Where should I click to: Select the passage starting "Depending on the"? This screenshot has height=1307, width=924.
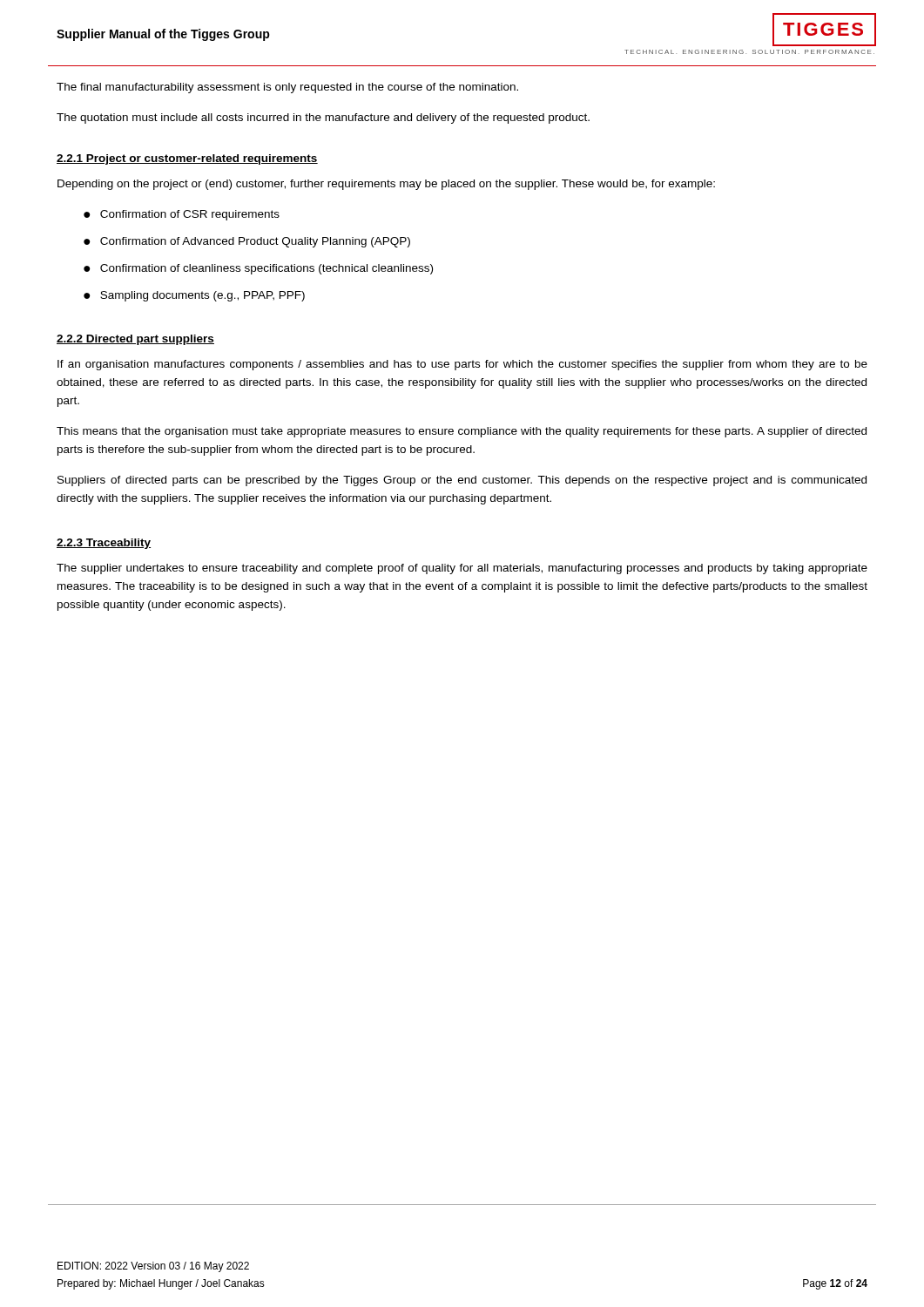386,183
